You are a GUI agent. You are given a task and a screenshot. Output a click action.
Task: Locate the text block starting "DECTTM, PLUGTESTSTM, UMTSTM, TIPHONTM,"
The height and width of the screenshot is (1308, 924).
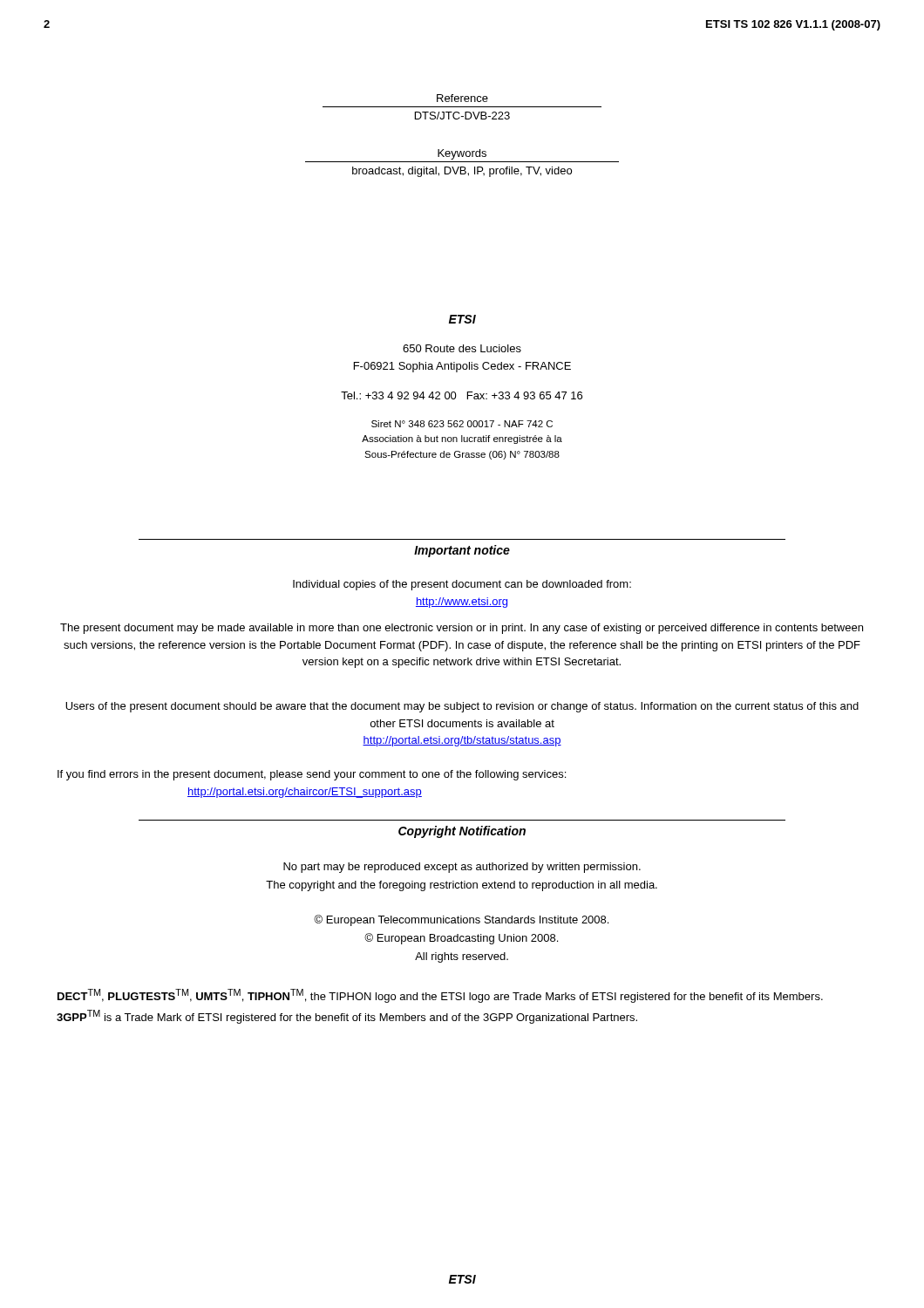[440, 1006]
